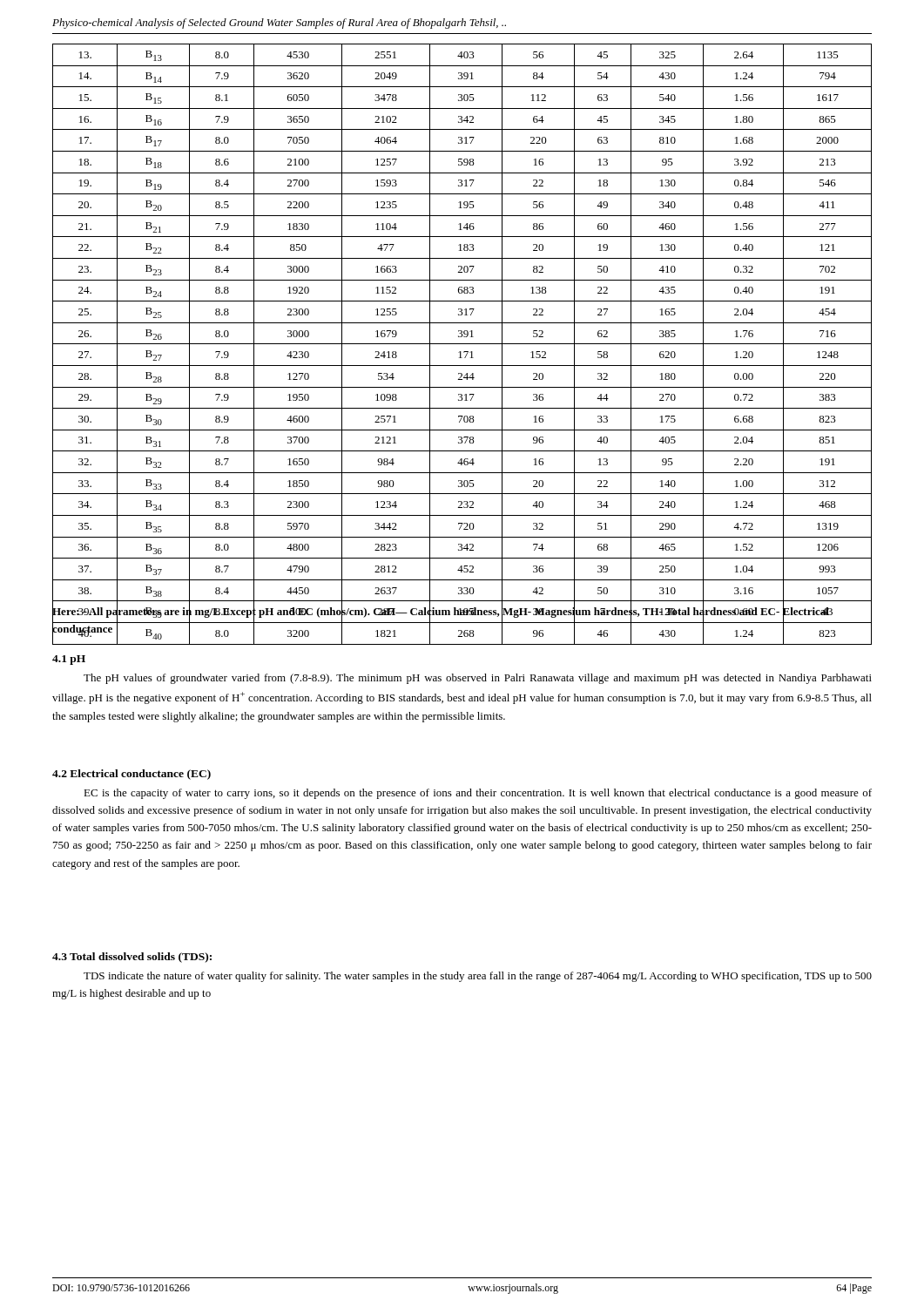
Task: Click where it says "4.1 pH"
Action: pos(69,658)
